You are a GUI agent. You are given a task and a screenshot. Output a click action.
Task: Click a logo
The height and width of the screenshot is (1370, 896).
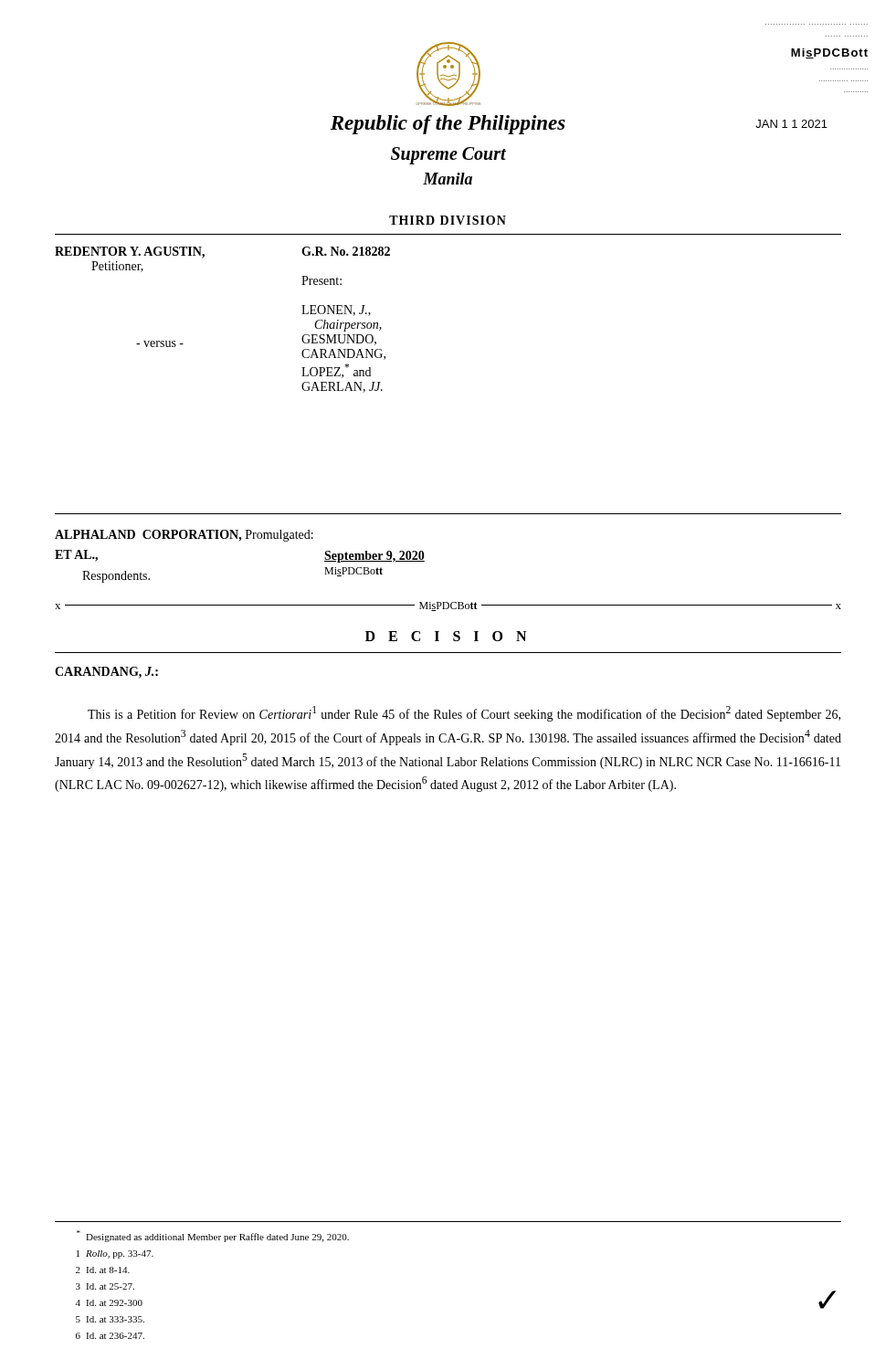pos(448,74)
